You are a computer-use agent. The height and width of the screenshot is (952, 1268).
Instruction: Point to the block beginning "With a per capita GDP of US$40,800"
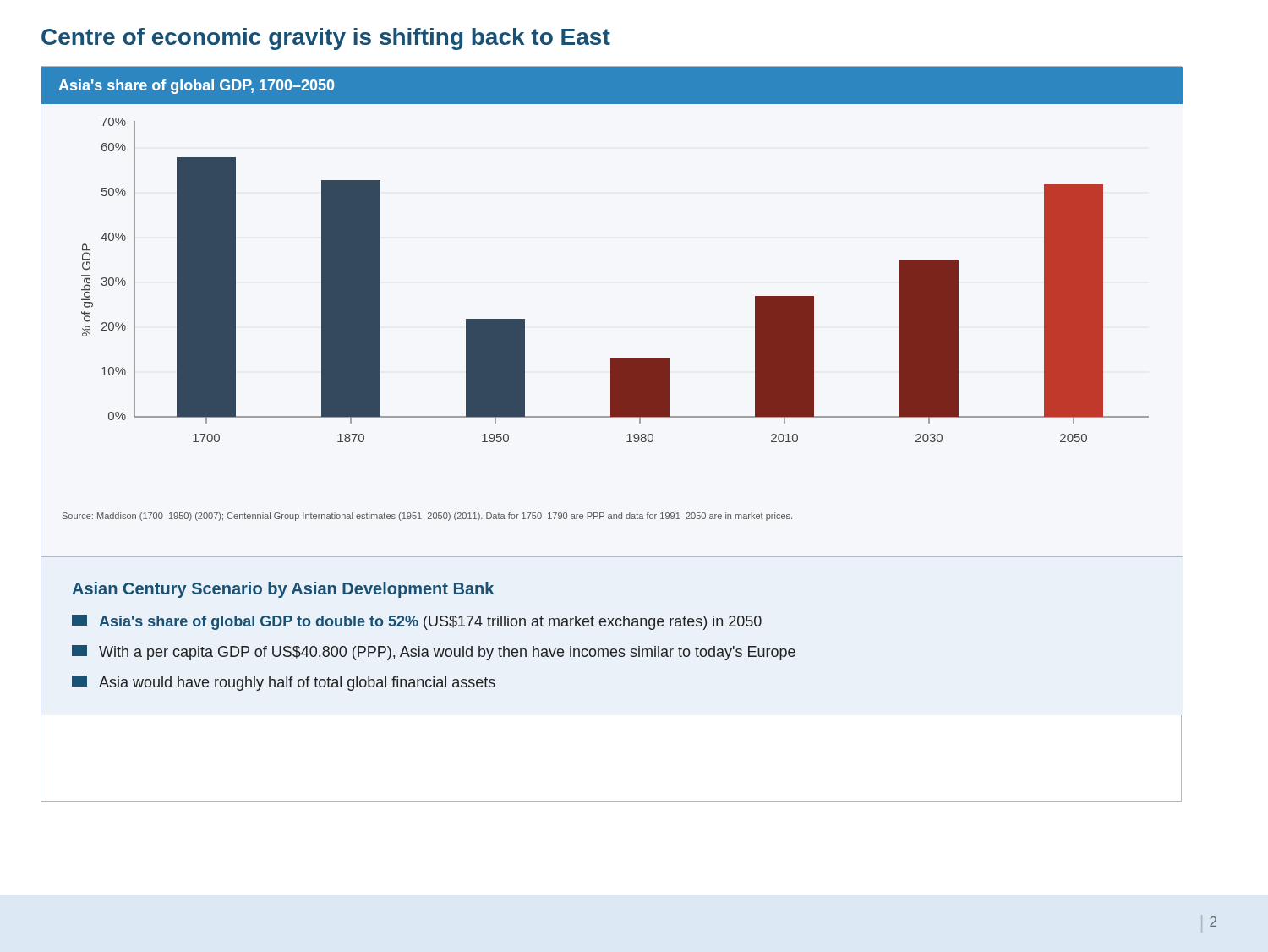(434, 652)
